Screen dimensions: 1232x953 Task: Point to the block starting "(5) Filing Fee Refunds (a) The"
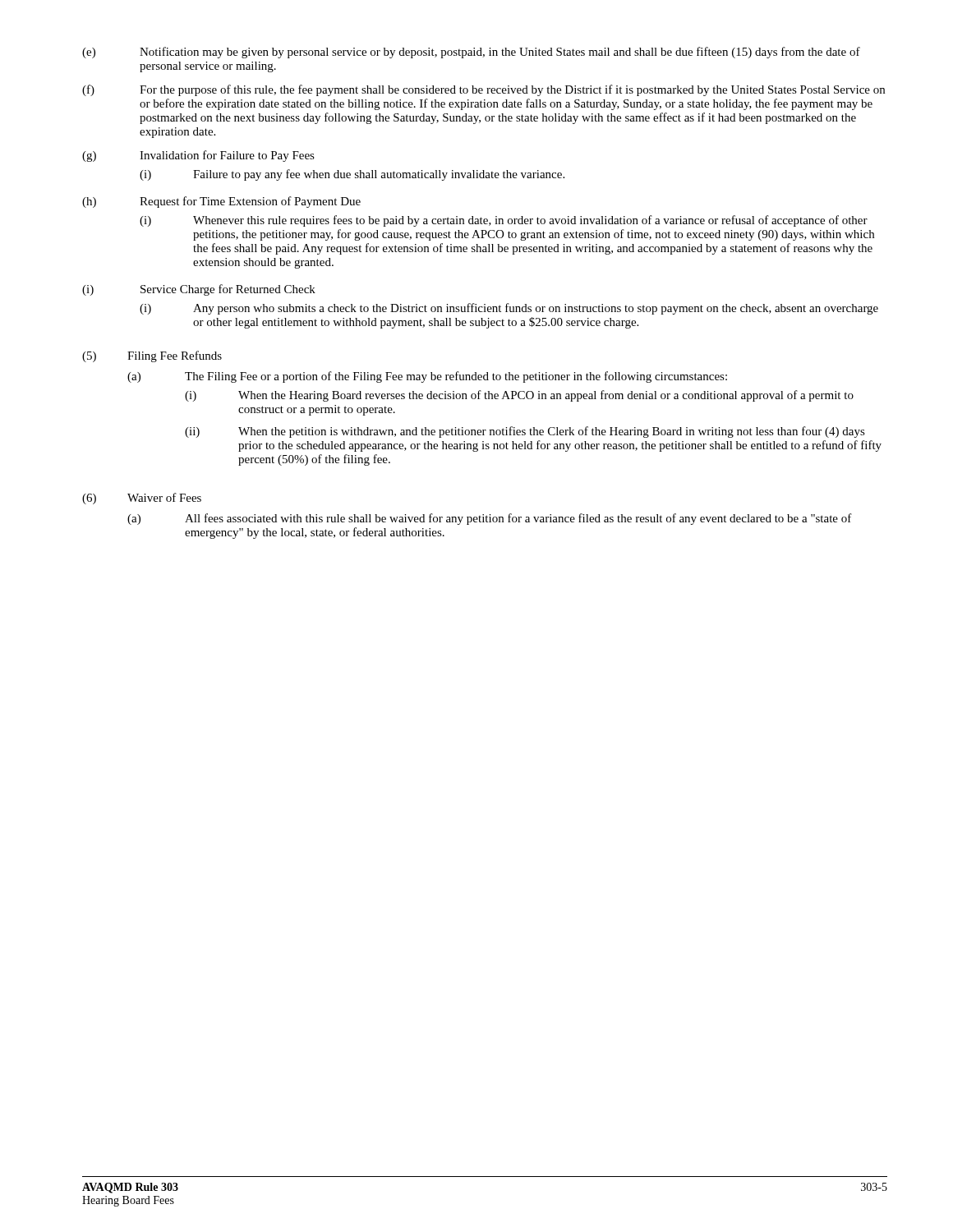point(152,356)
